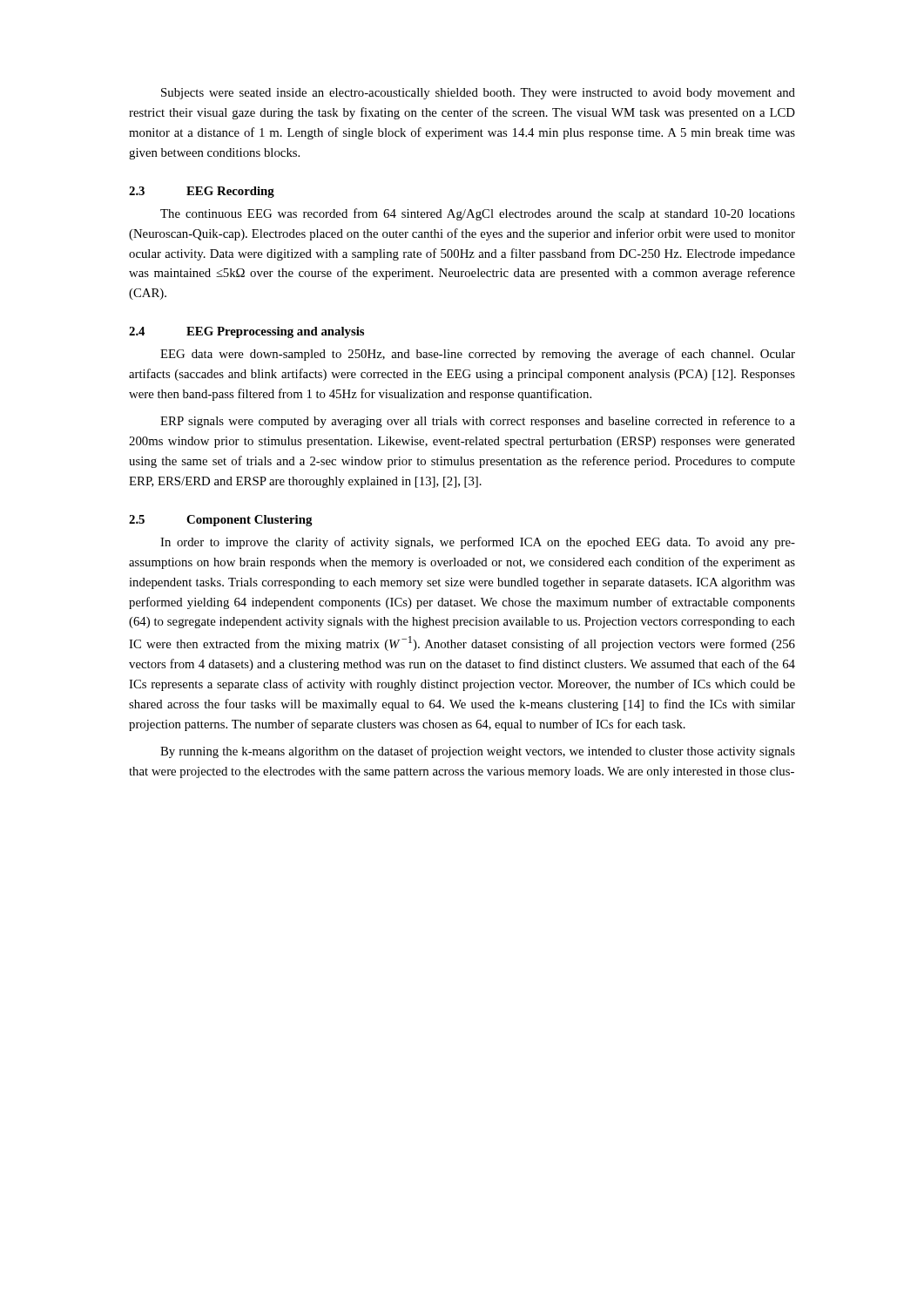Locate the text block that says "The continuous EEG was recorded from"
Viewport: 924px width, 1307px height.
(x=462, y=254)
